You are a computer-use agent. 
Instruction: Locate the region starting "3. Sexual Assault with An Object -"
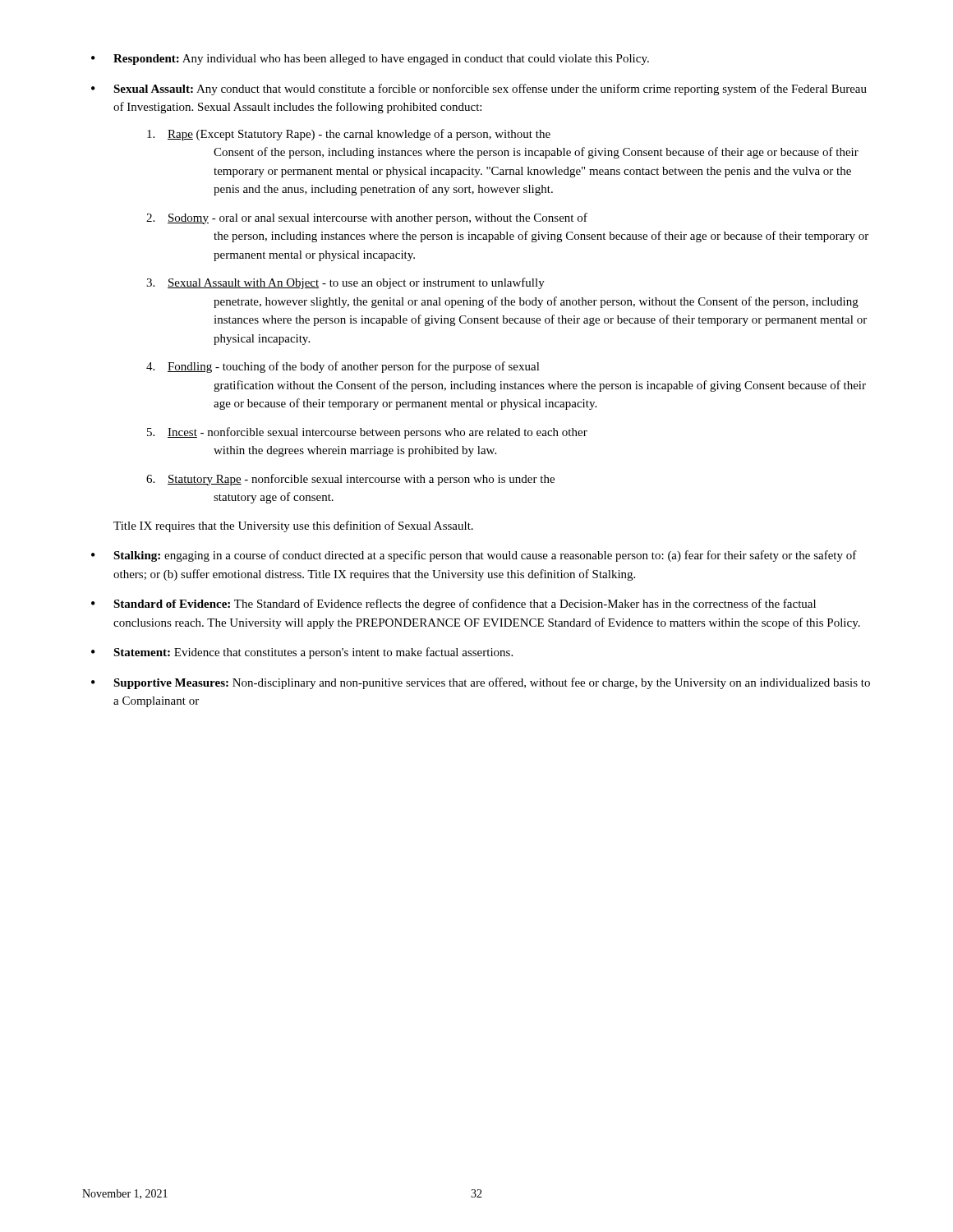click(x=509, y=310)
